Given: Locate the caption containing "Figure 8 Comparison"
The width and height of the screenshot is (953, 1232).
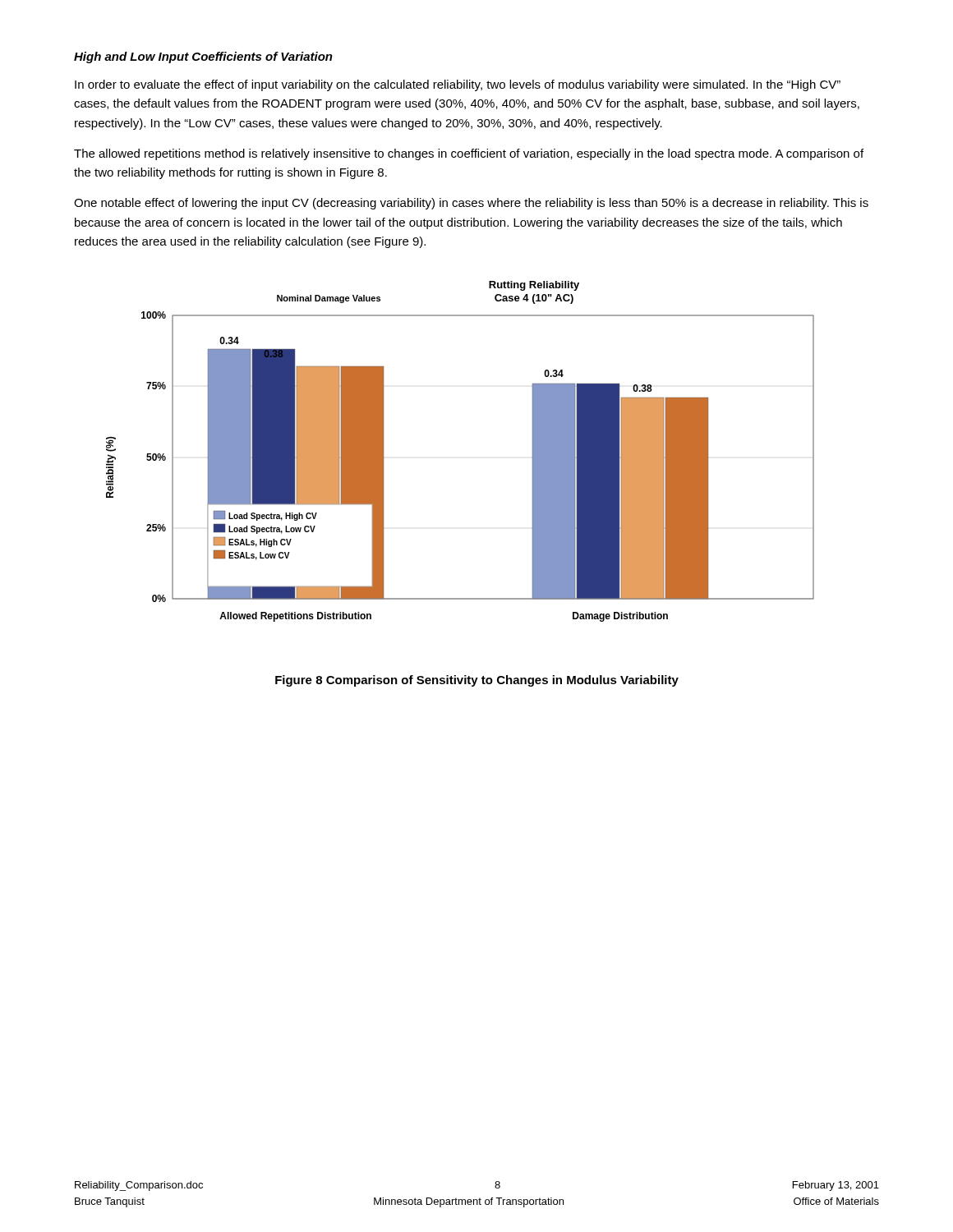Looking at the screenshot, I should point(476,680).
